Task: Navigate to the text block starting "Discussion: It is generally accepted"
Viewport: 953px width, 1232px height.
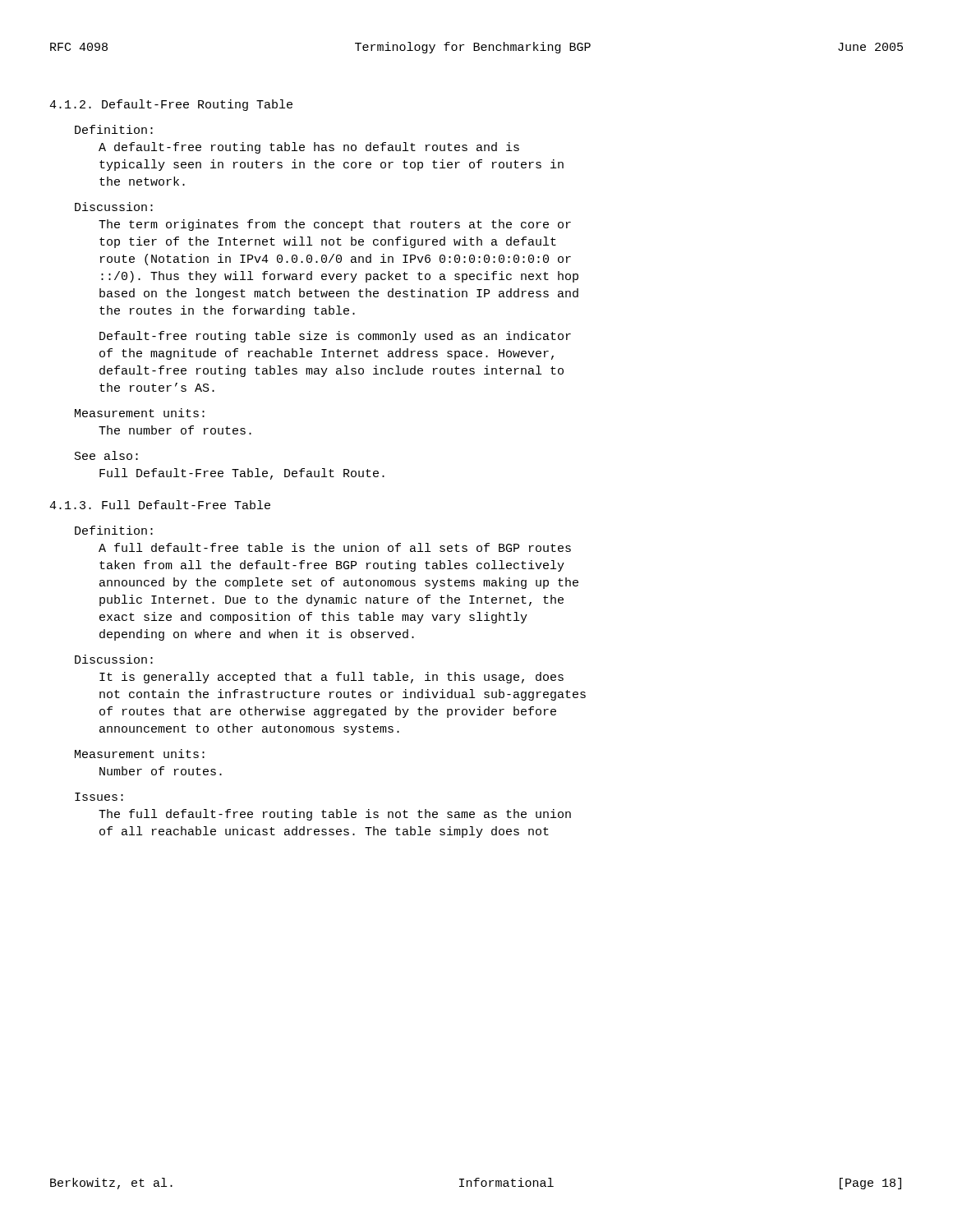Action: (x=330, y=695)
